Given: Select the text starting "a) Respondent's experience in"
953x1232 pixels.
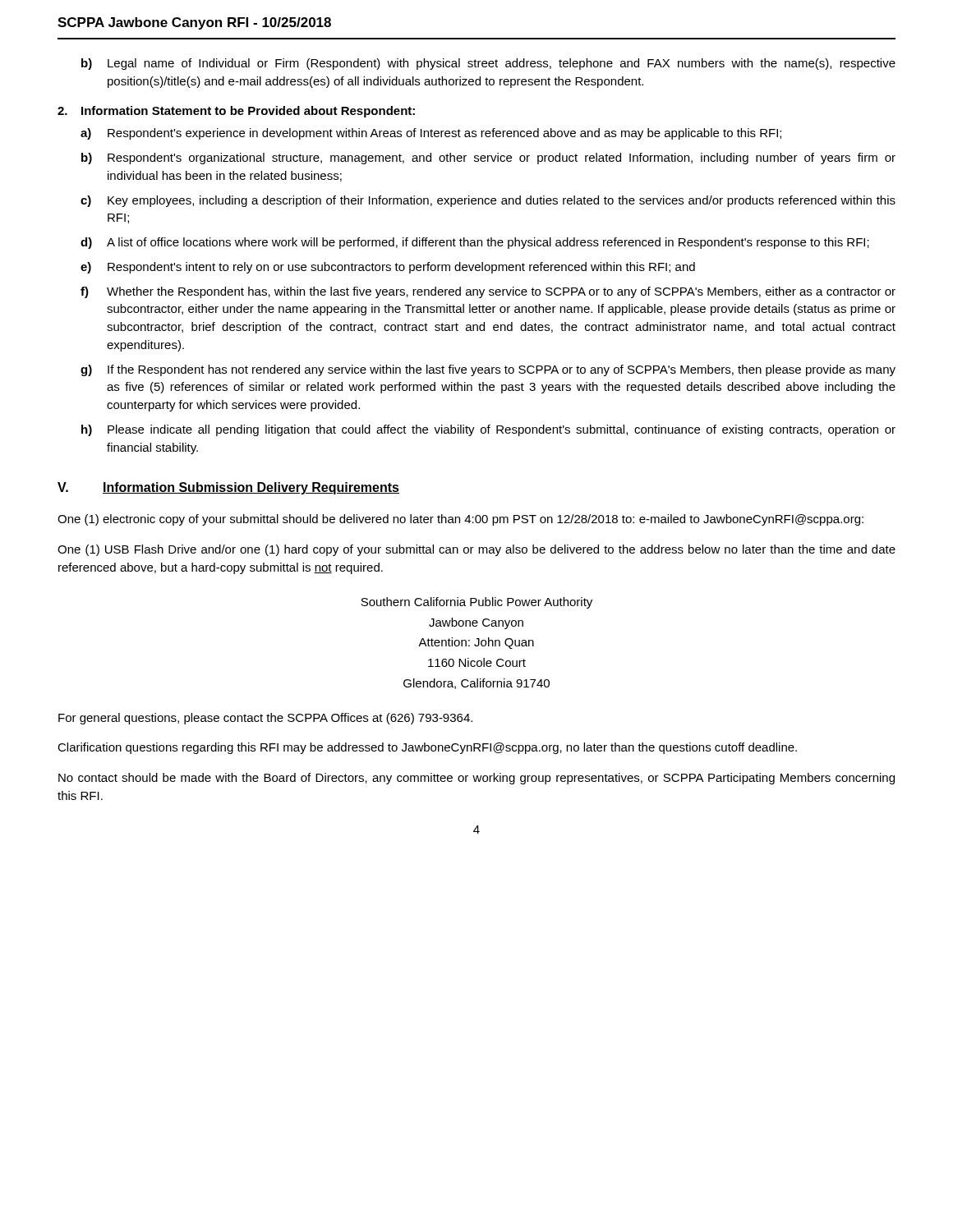Looking at the screenshot, I should (488, 133).
